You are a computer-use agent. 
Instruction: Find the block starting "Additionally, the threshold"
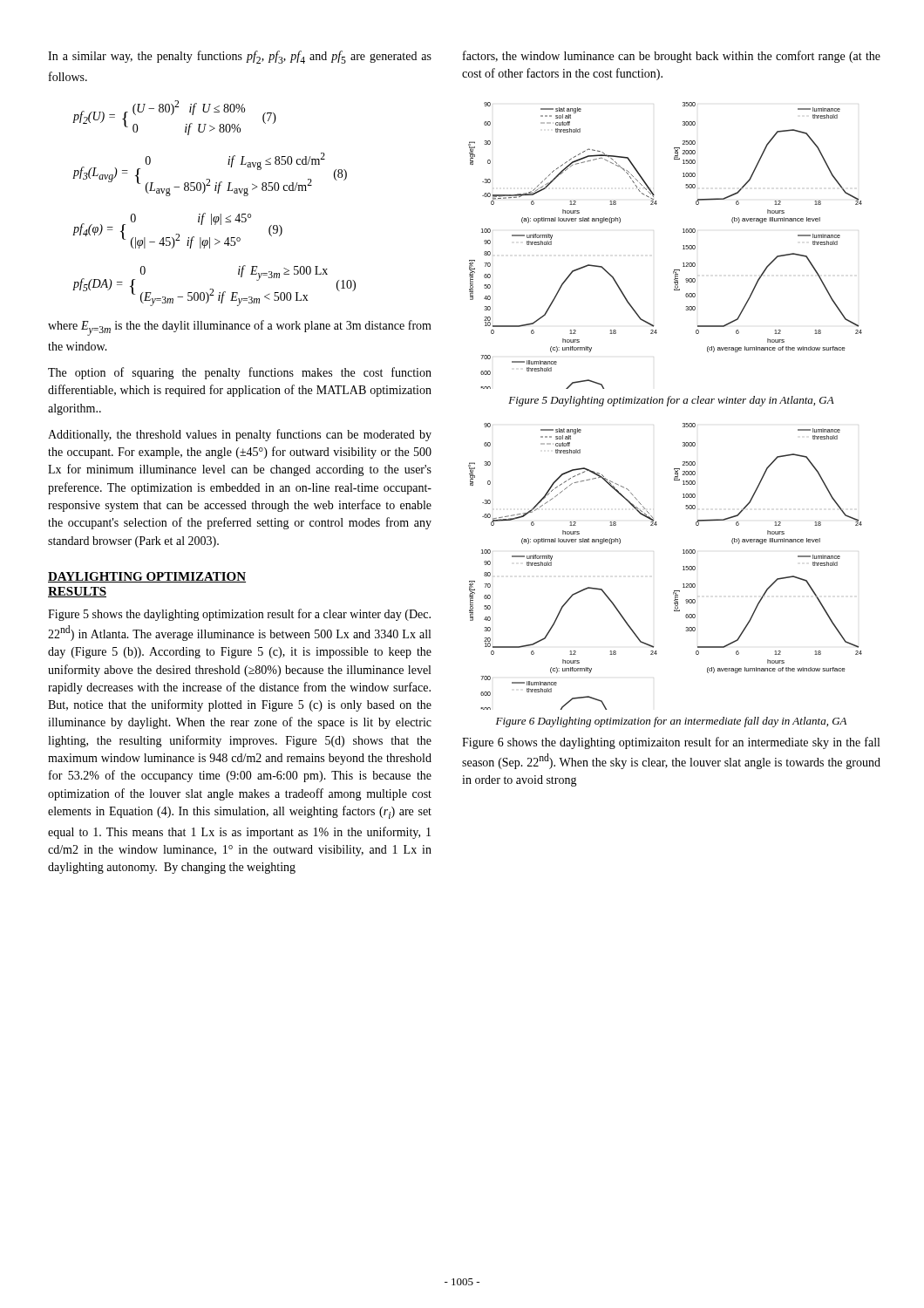[x=240, y=488]
